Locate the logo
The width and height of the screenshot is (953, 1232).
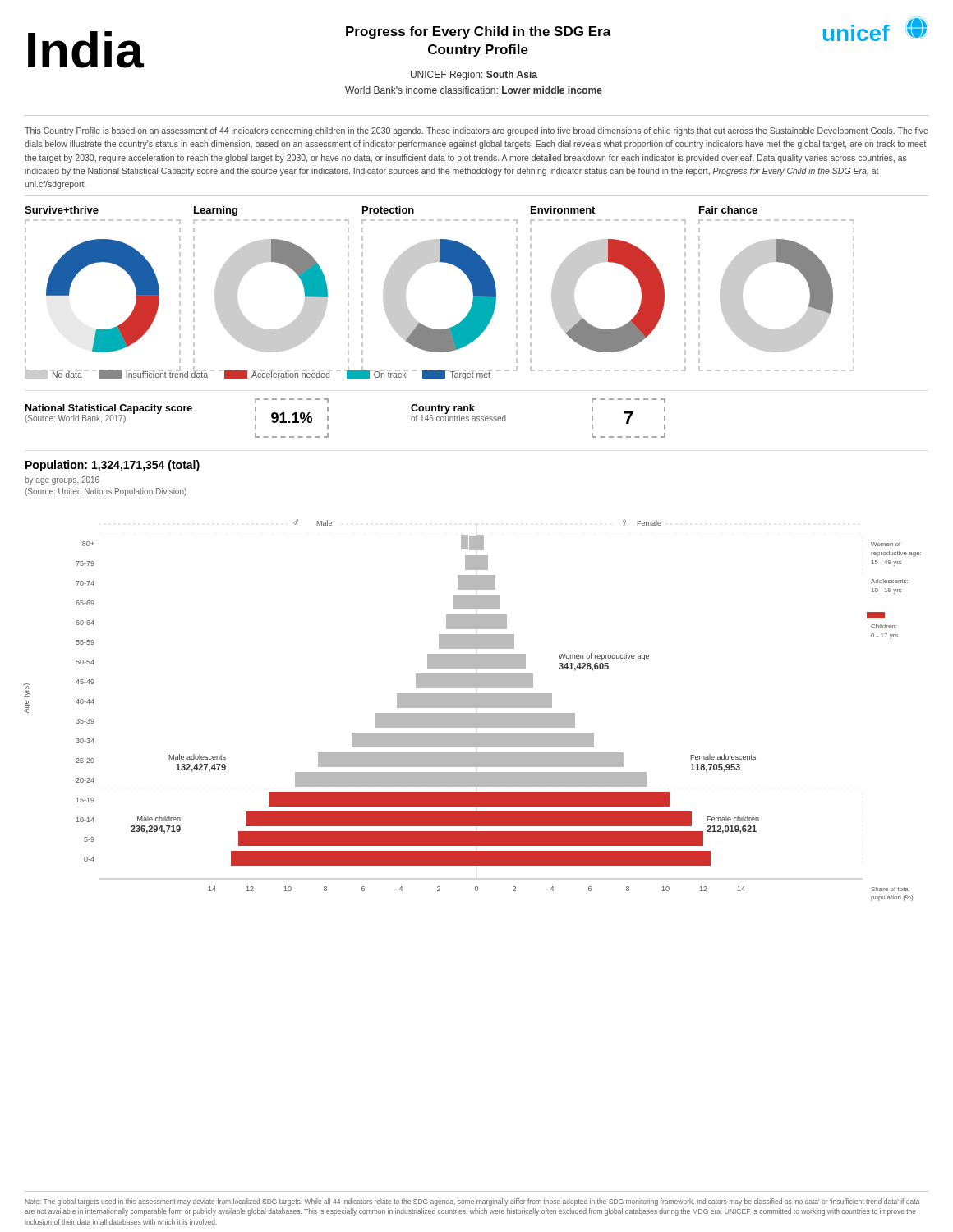[875, 37]
